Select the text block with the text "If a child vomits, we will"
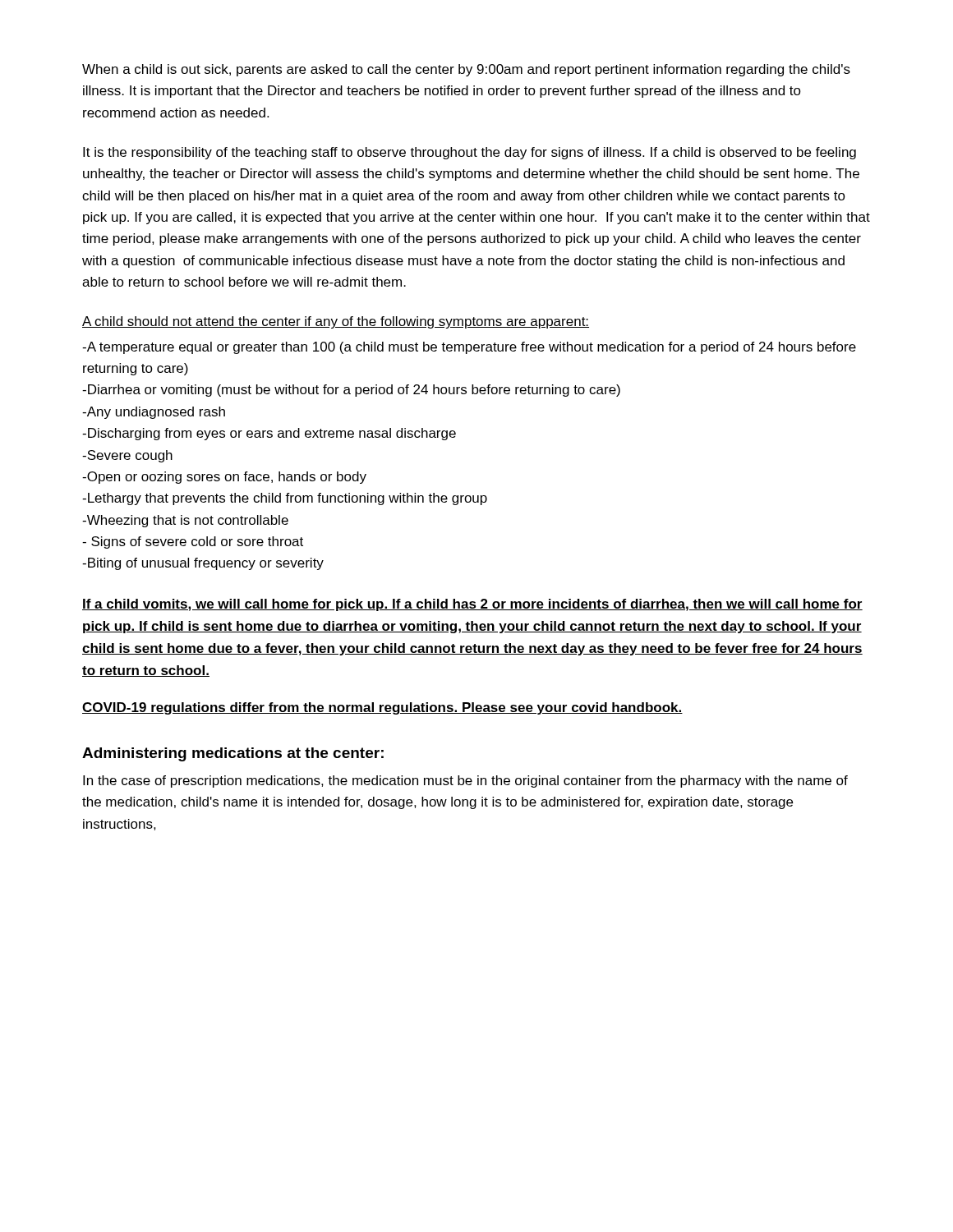This screenshot has width=953, height=1232. (472, 637)
